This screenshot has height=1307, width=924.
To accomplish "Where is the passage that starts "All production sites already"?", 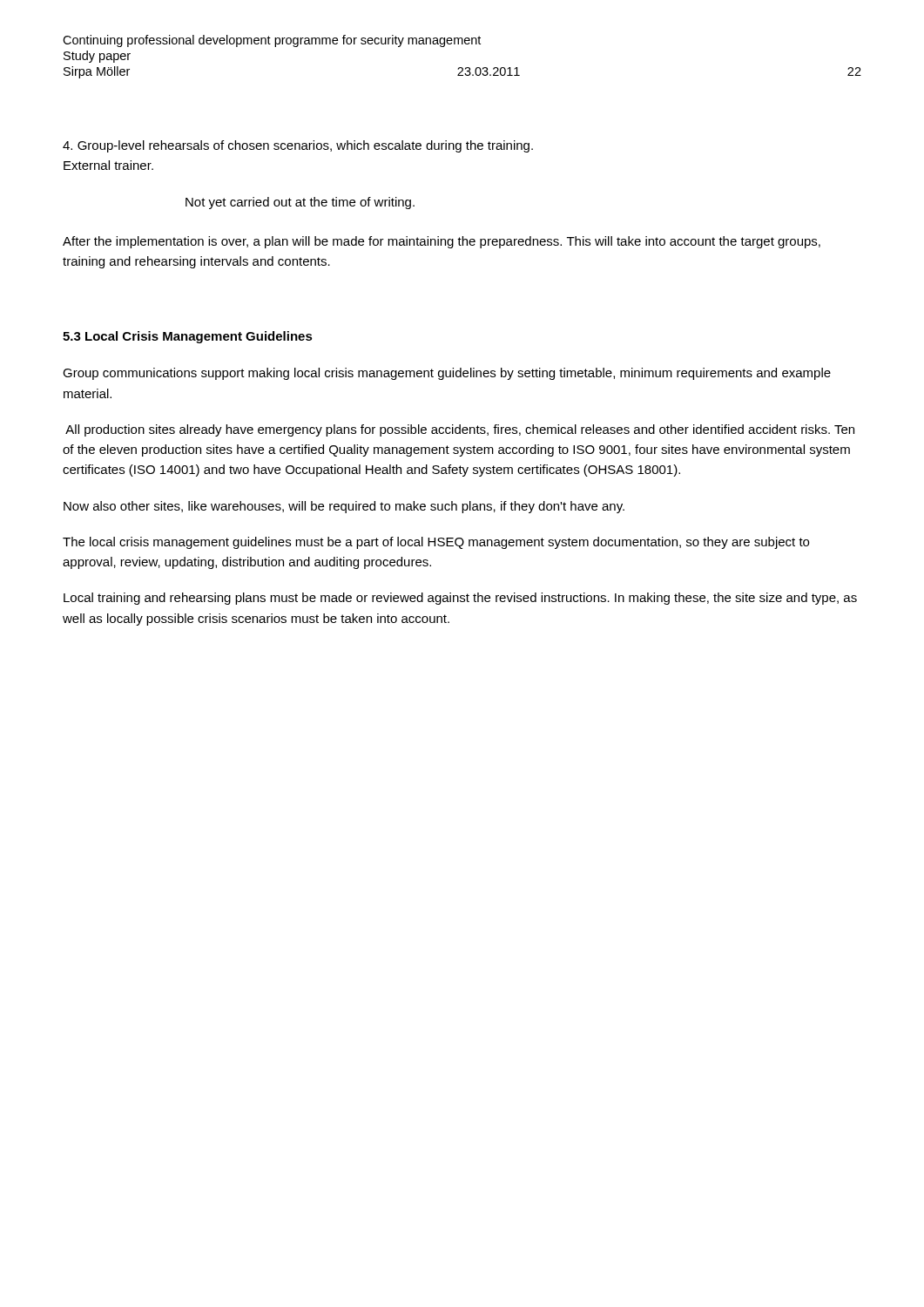I will tap(459, 449).
